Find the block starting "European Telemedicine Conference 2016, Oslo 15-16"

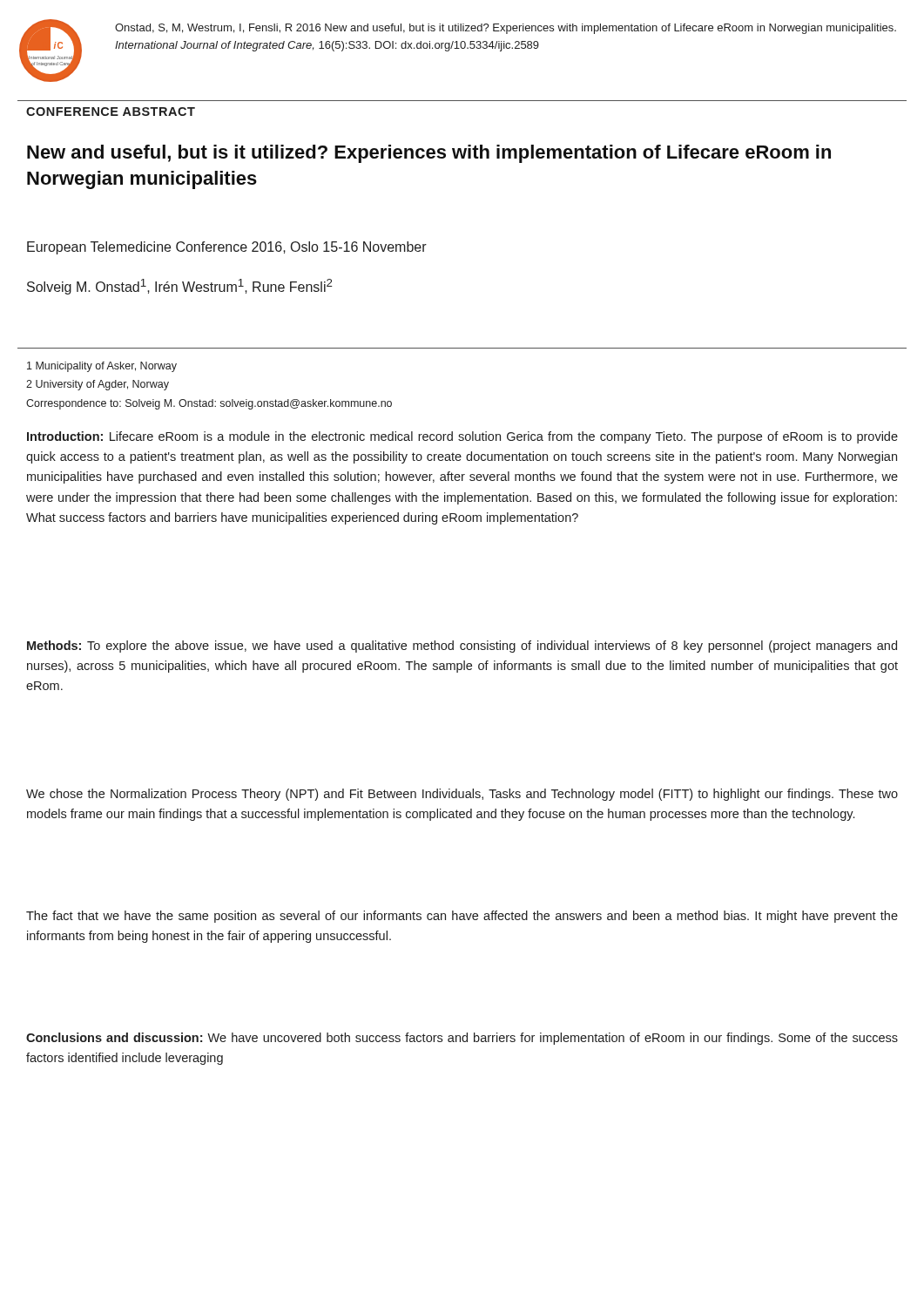point(226,247)
